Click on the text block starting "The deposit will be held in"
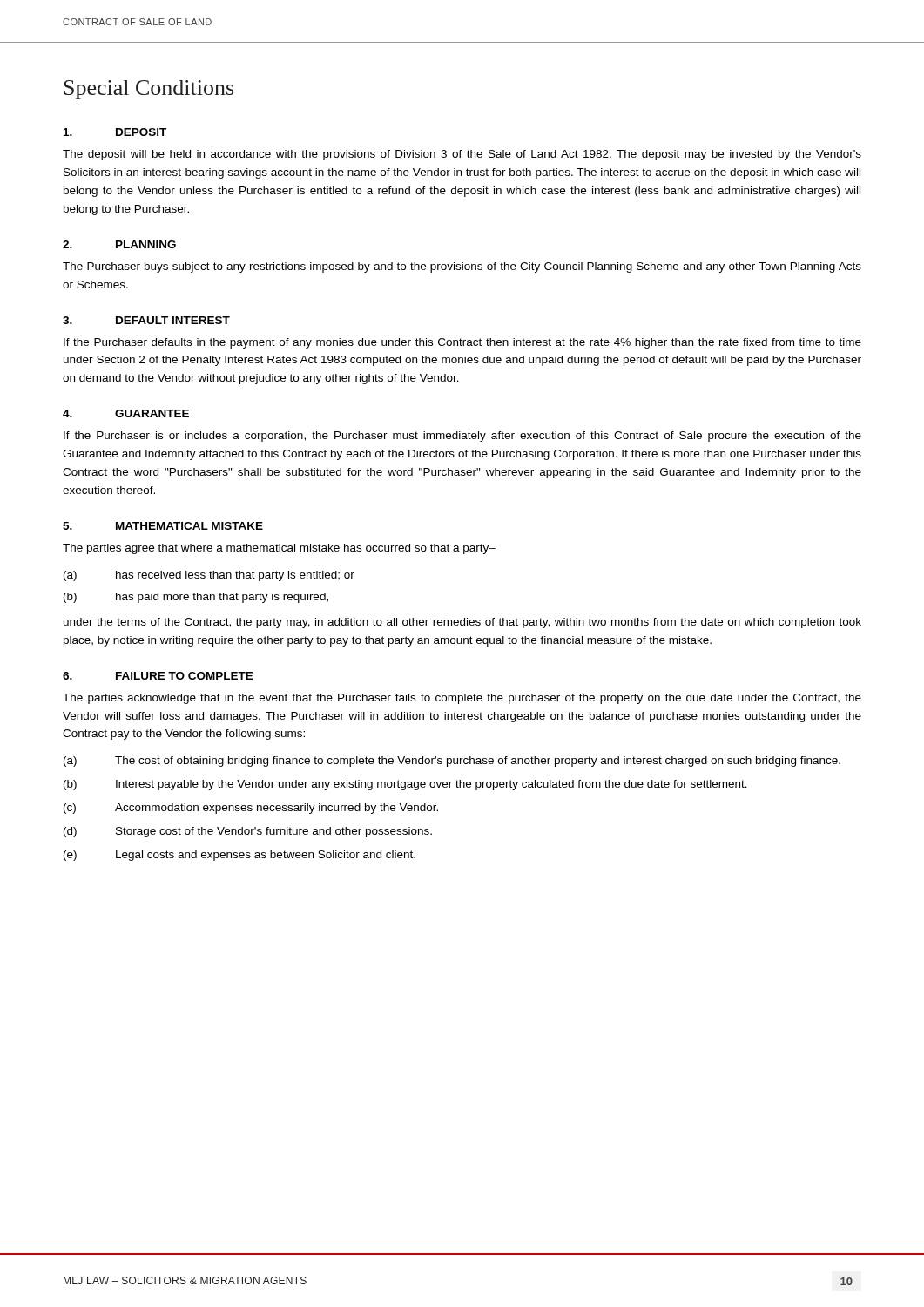This screenshot has height=1307, width=924. 462,181
